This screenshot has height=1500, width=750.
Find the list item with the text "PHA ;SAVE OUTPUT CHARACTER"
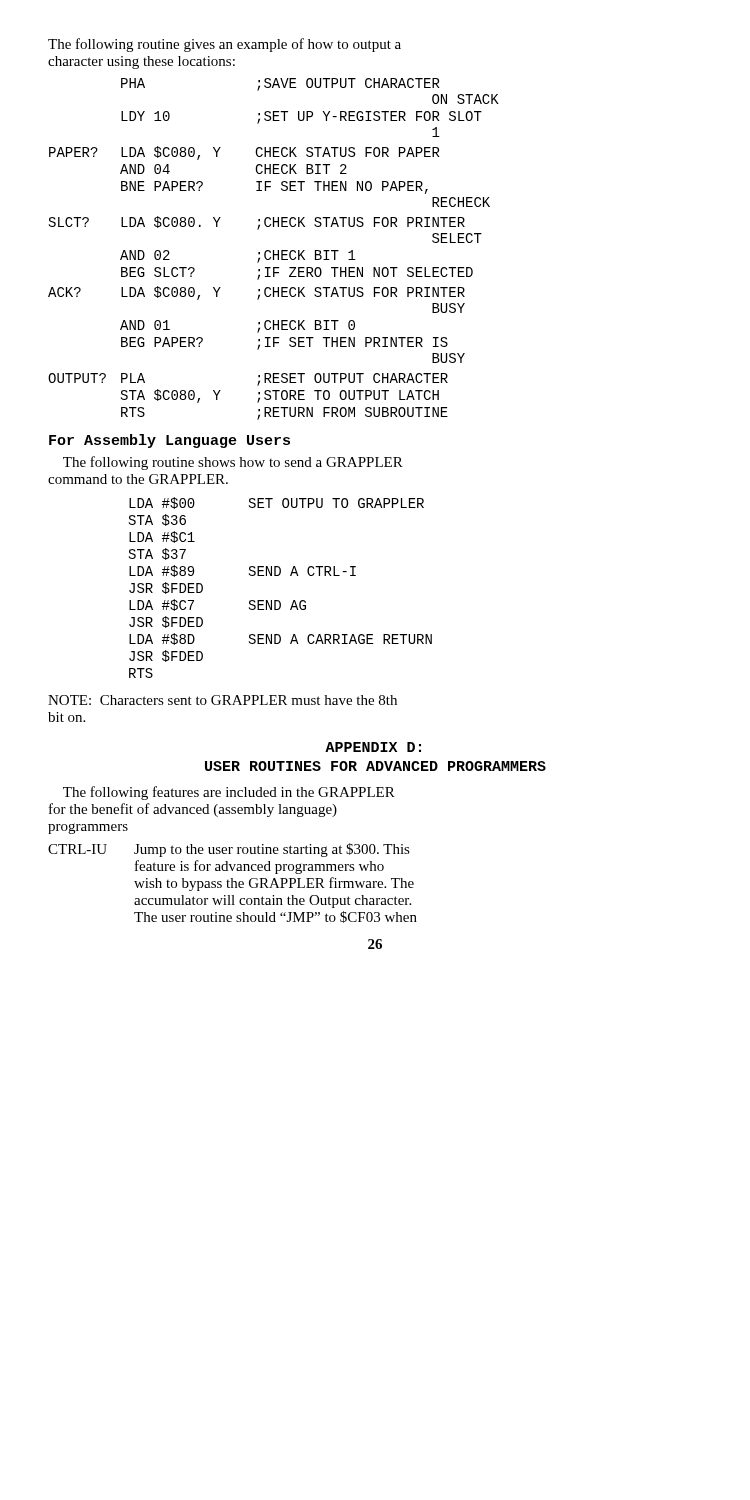click(x=280, y=84)
